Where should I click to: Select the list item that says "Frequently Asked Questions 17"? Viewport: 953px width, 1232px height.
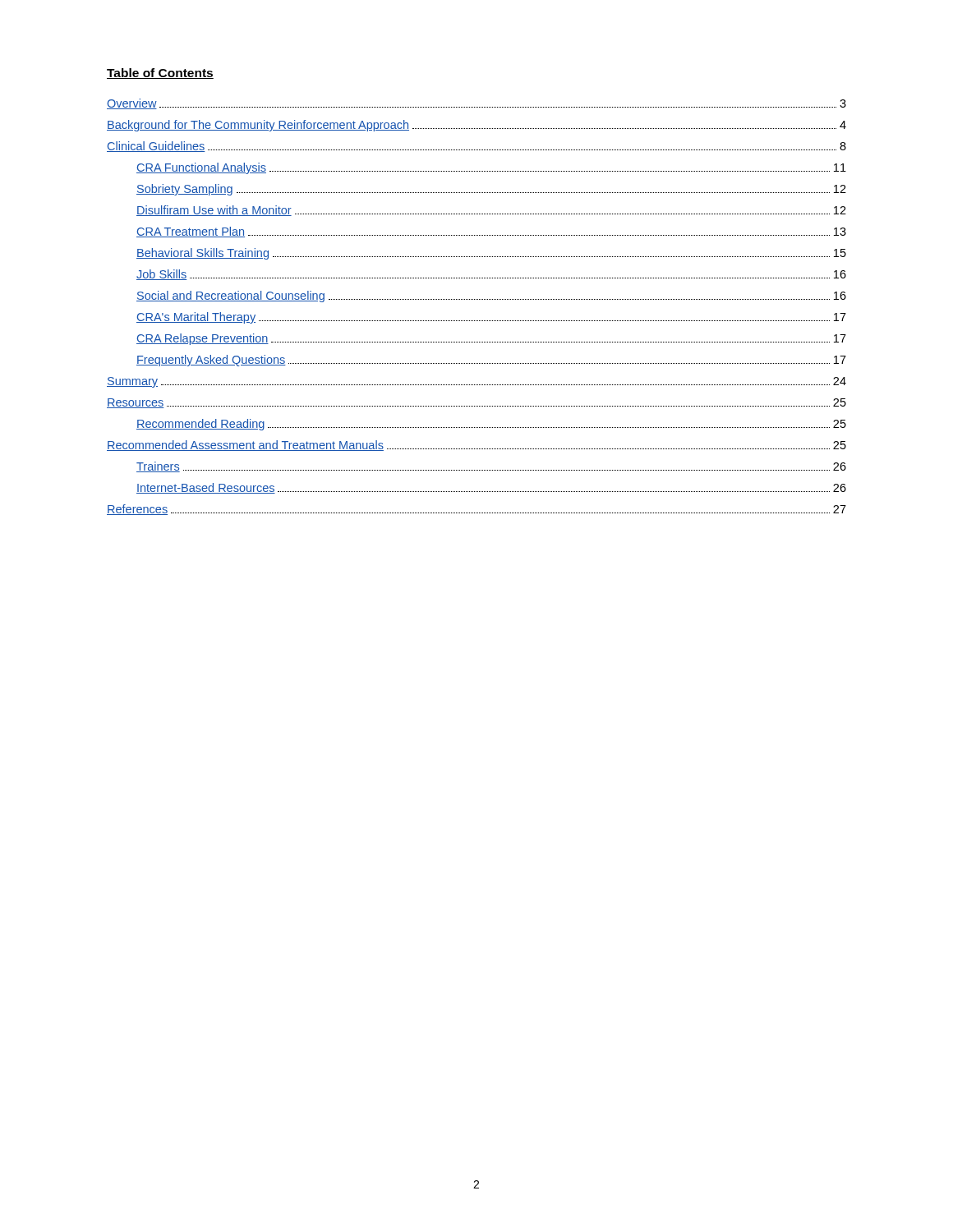491,360
